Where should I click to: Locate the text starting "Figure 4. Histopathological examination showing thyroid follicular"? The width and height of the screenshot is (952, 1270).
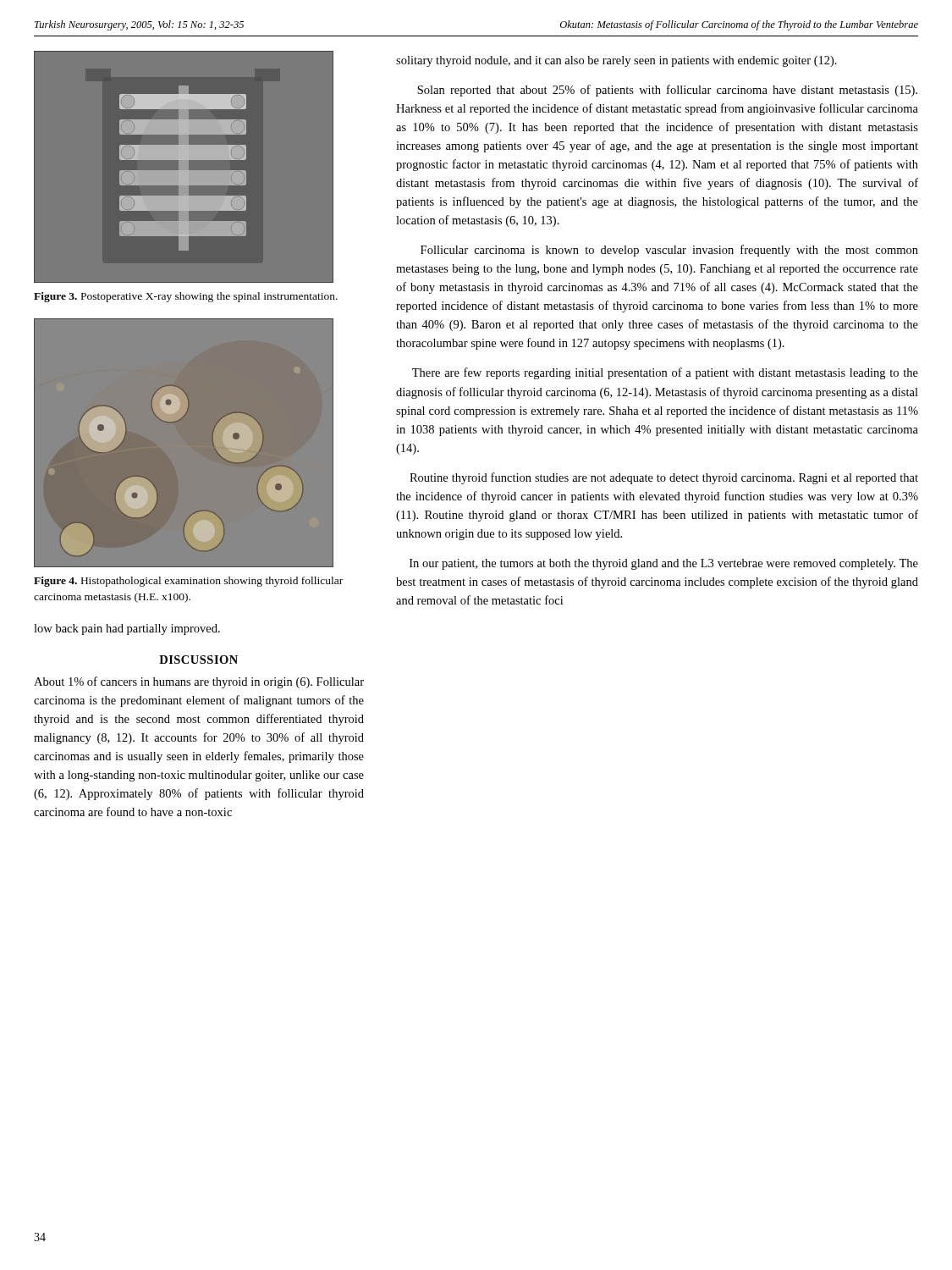pyautogui.click(x=188, y=588)
